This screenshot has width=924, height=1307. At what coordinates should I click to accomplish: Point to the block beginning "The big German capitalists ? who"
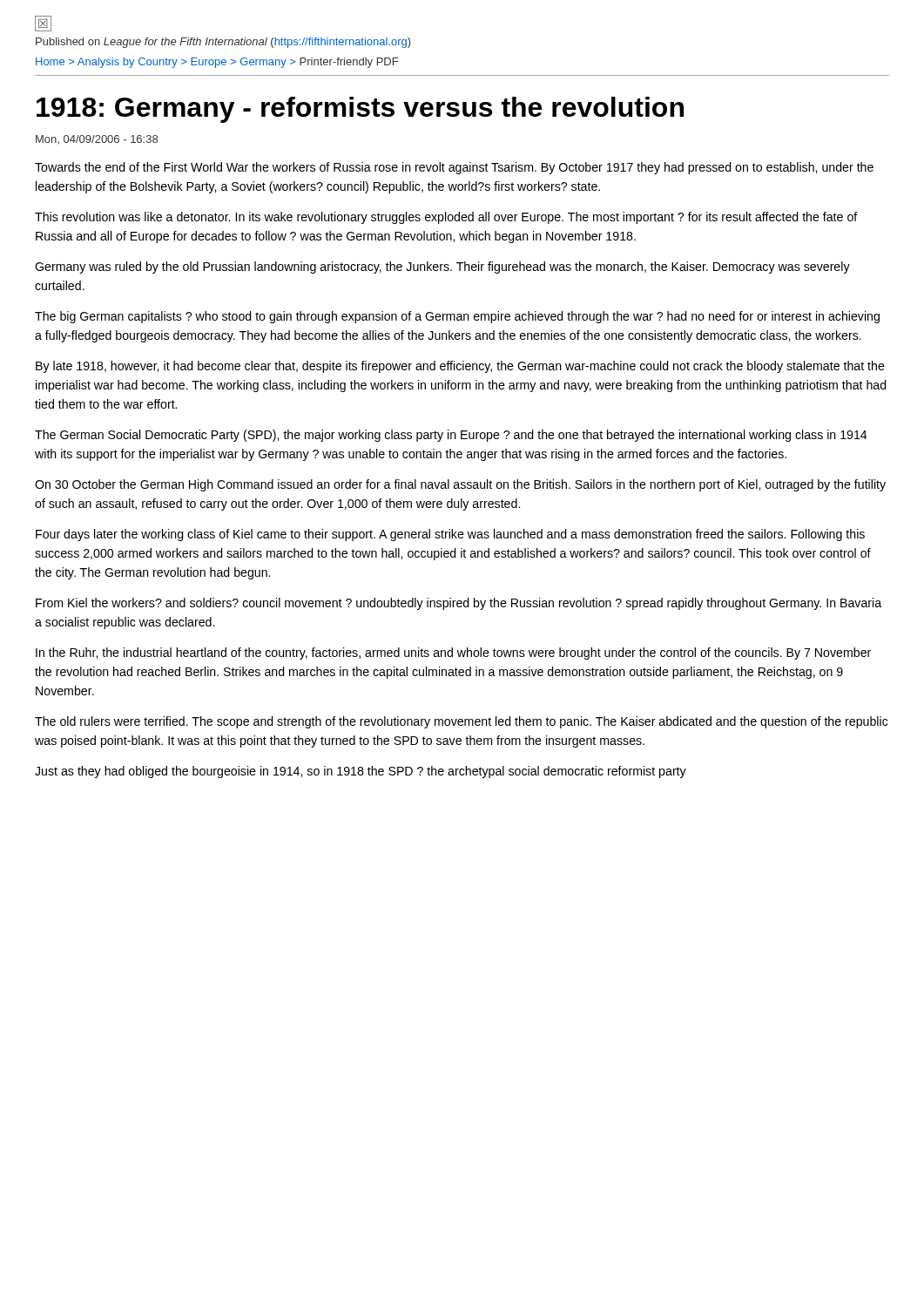(458, 326)
